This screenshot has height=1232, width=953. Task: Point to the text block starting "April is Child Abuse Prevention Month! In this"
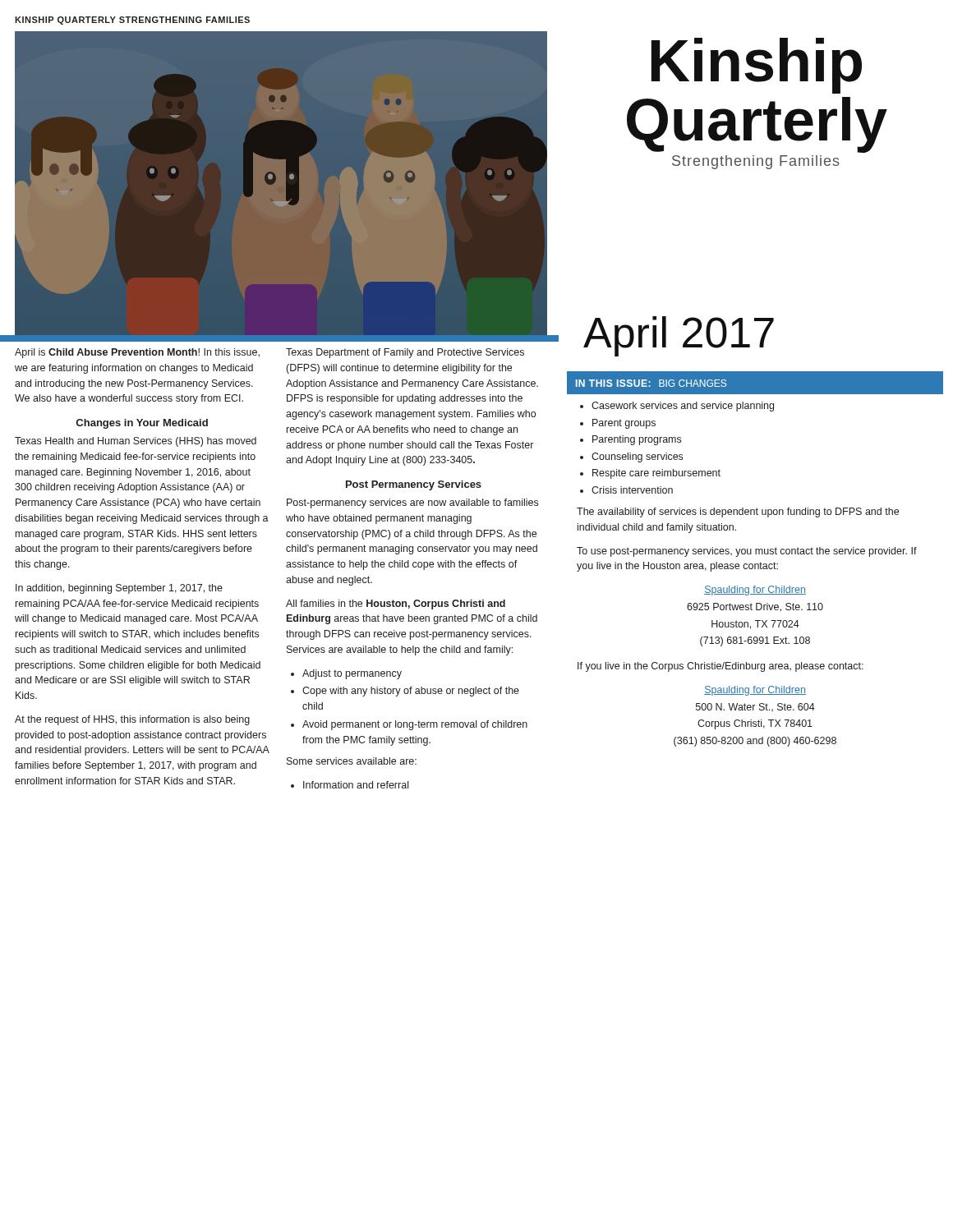[142, 376]
